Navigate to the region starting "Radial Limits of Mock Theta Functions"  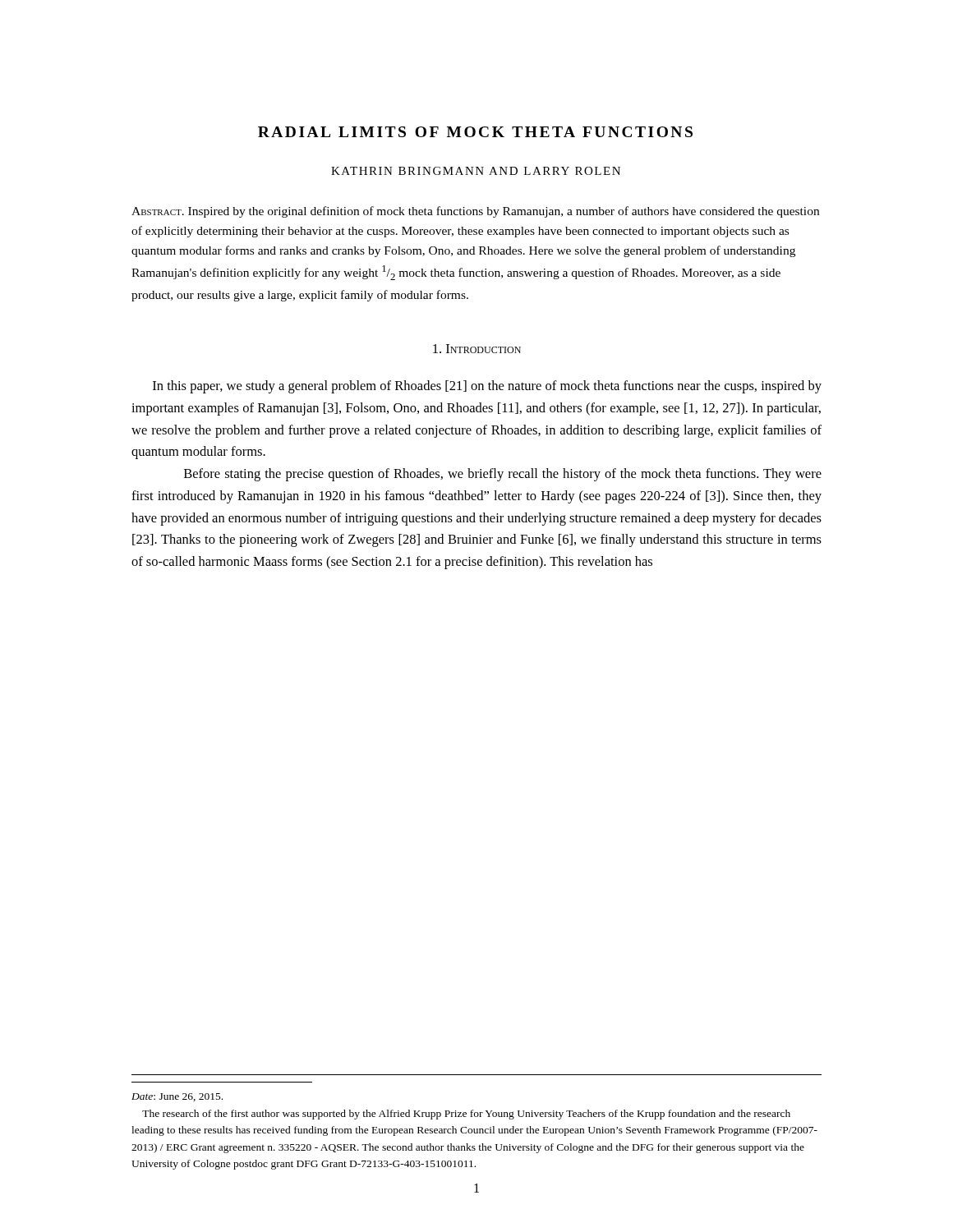(476, 132)
